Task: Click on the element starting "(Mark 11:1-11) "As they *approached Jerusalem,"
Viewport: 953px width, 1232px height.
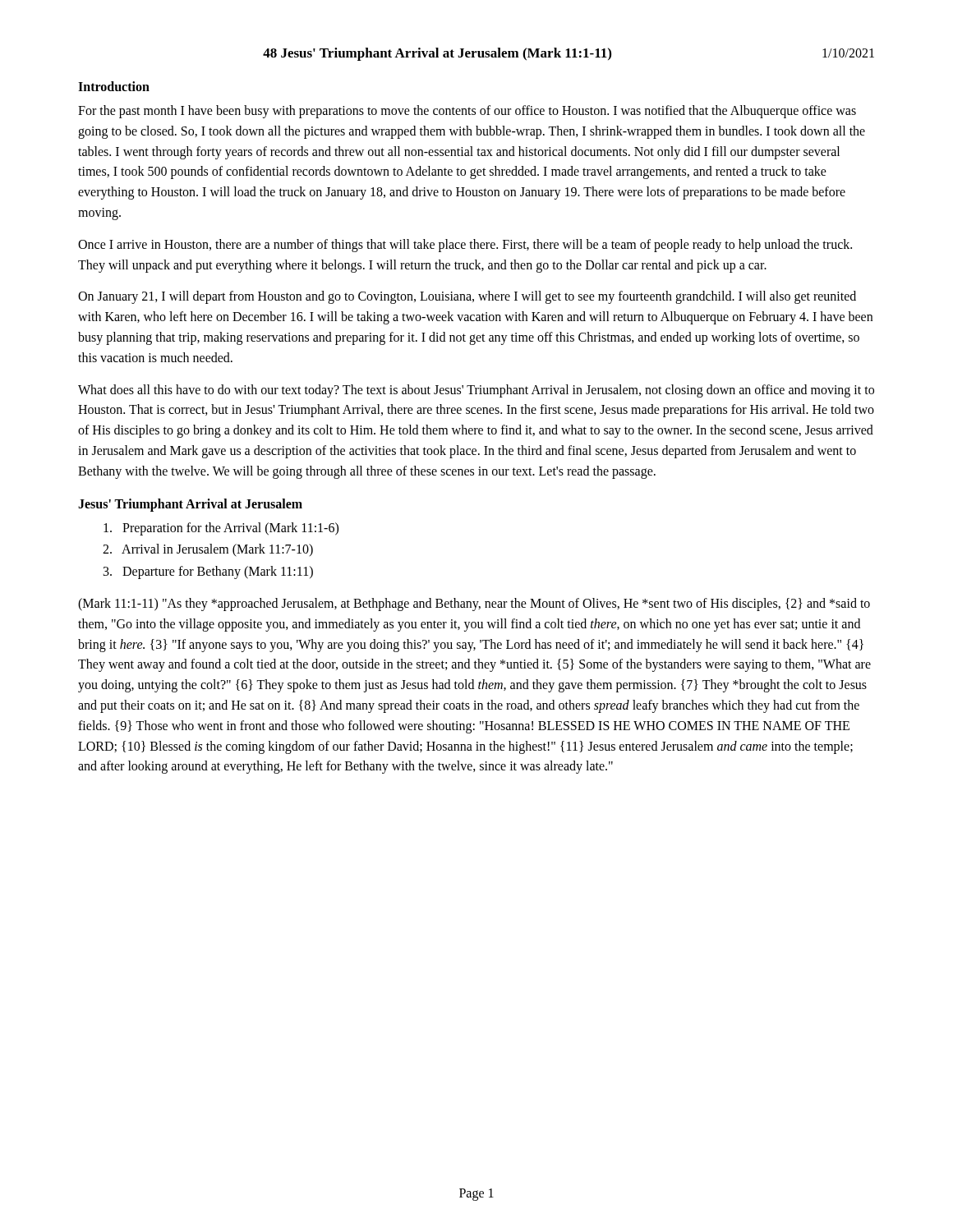Action: (x=474, y=685)
